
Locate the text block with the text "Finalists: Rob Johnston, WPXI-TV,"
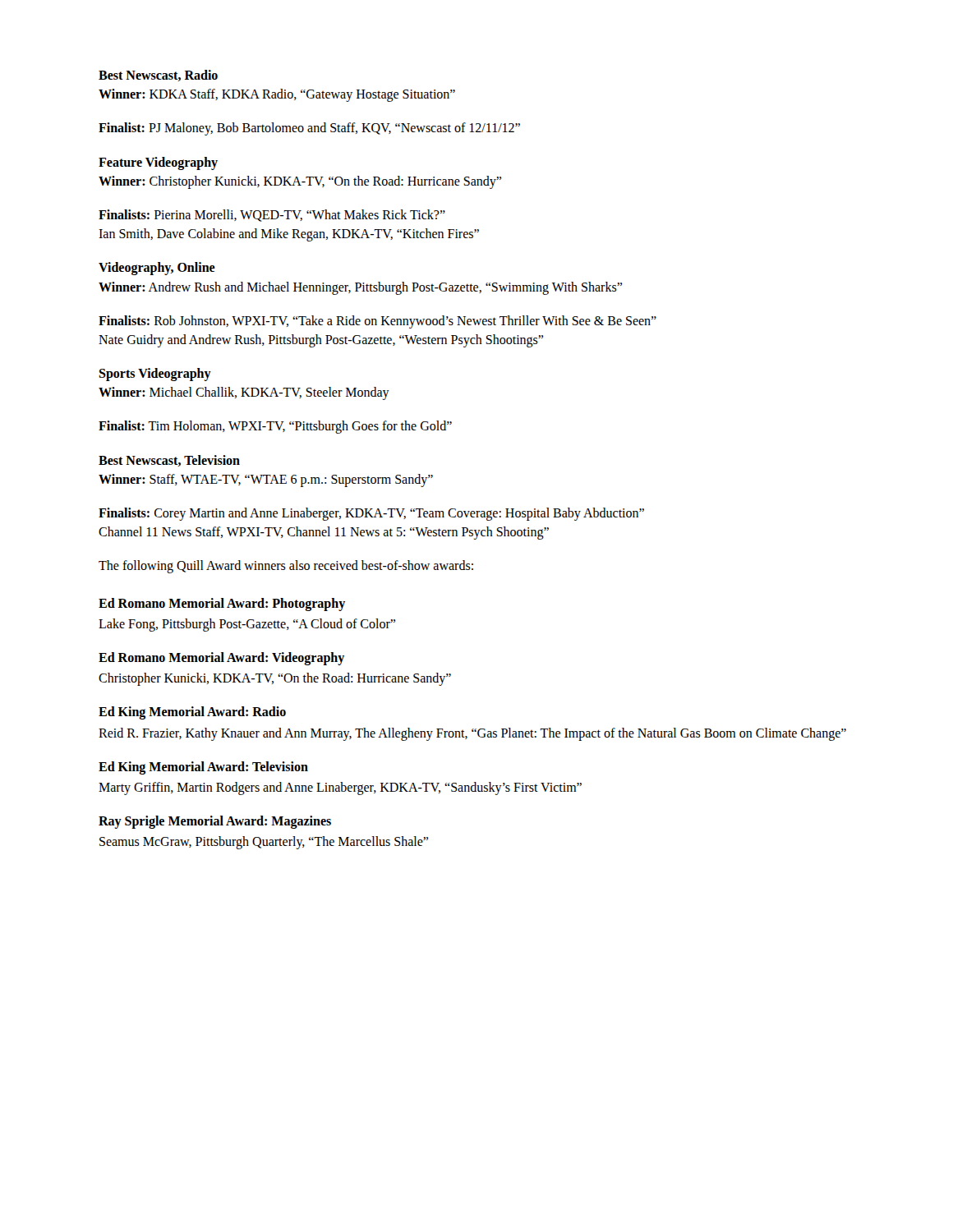[476, 330]
